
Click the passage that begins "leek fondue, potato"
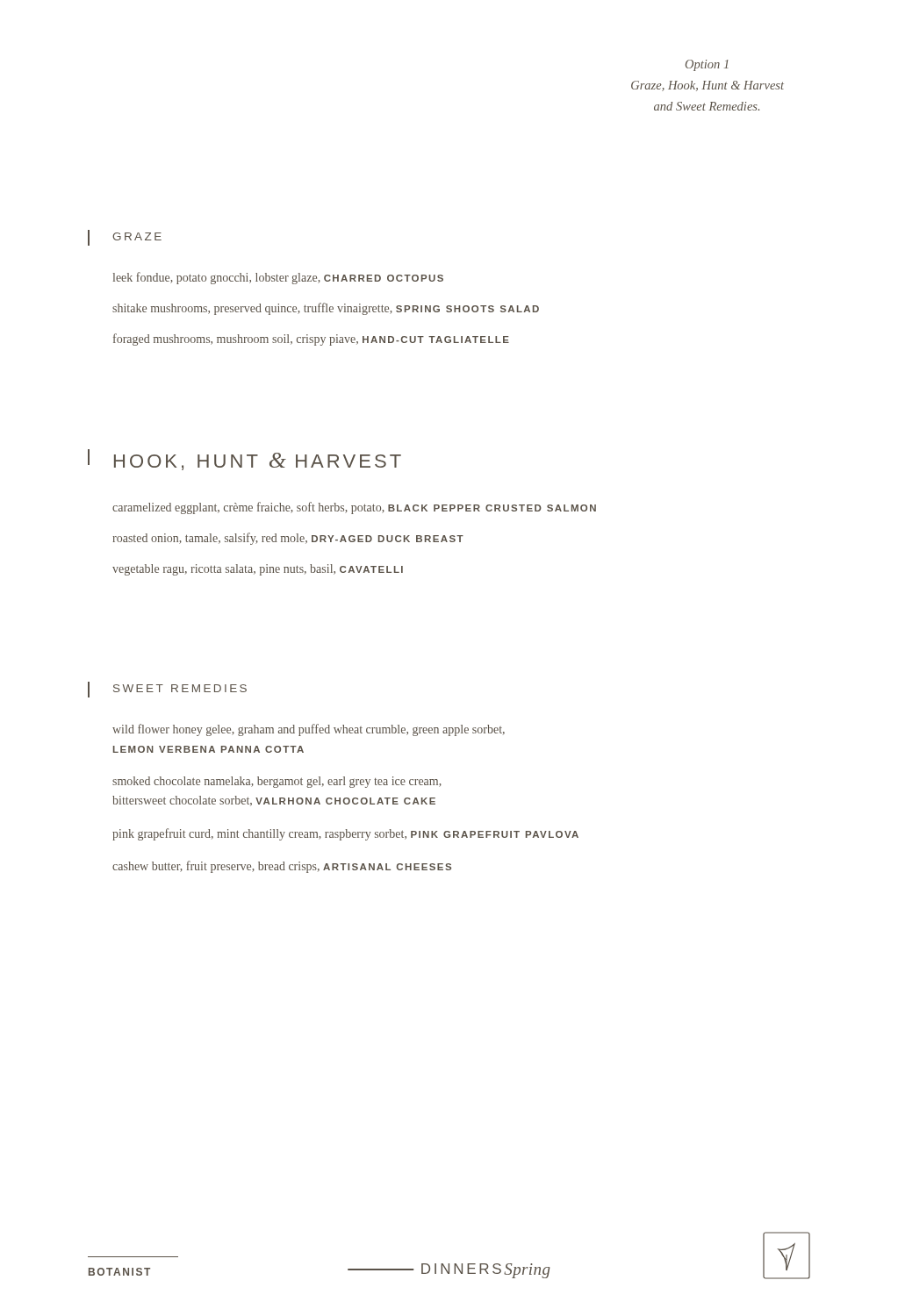coord(279,278)
